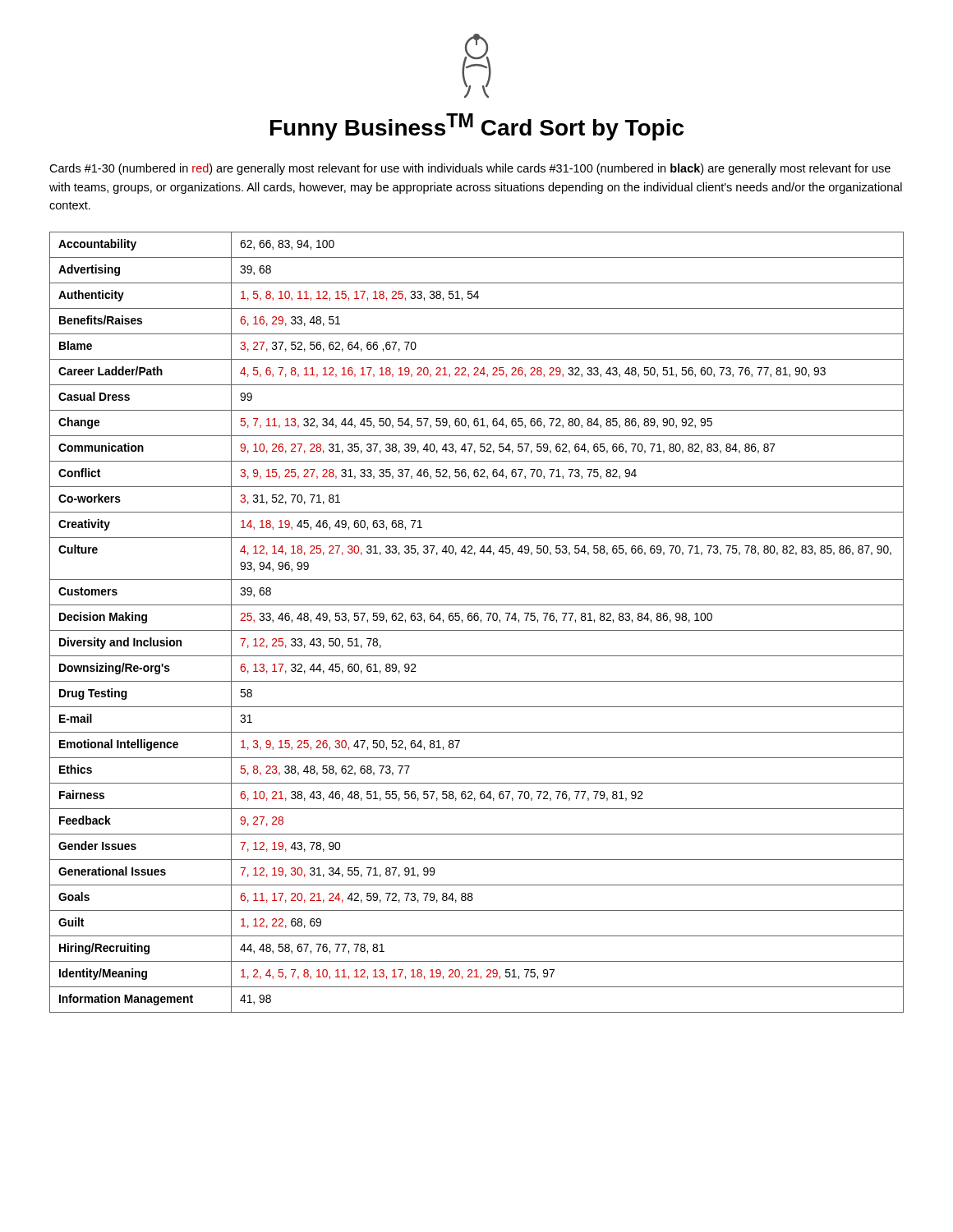Find "Funny BusinessTM Card Sort by Topic" on this page
953x1232 pixels.
[476, 125]
